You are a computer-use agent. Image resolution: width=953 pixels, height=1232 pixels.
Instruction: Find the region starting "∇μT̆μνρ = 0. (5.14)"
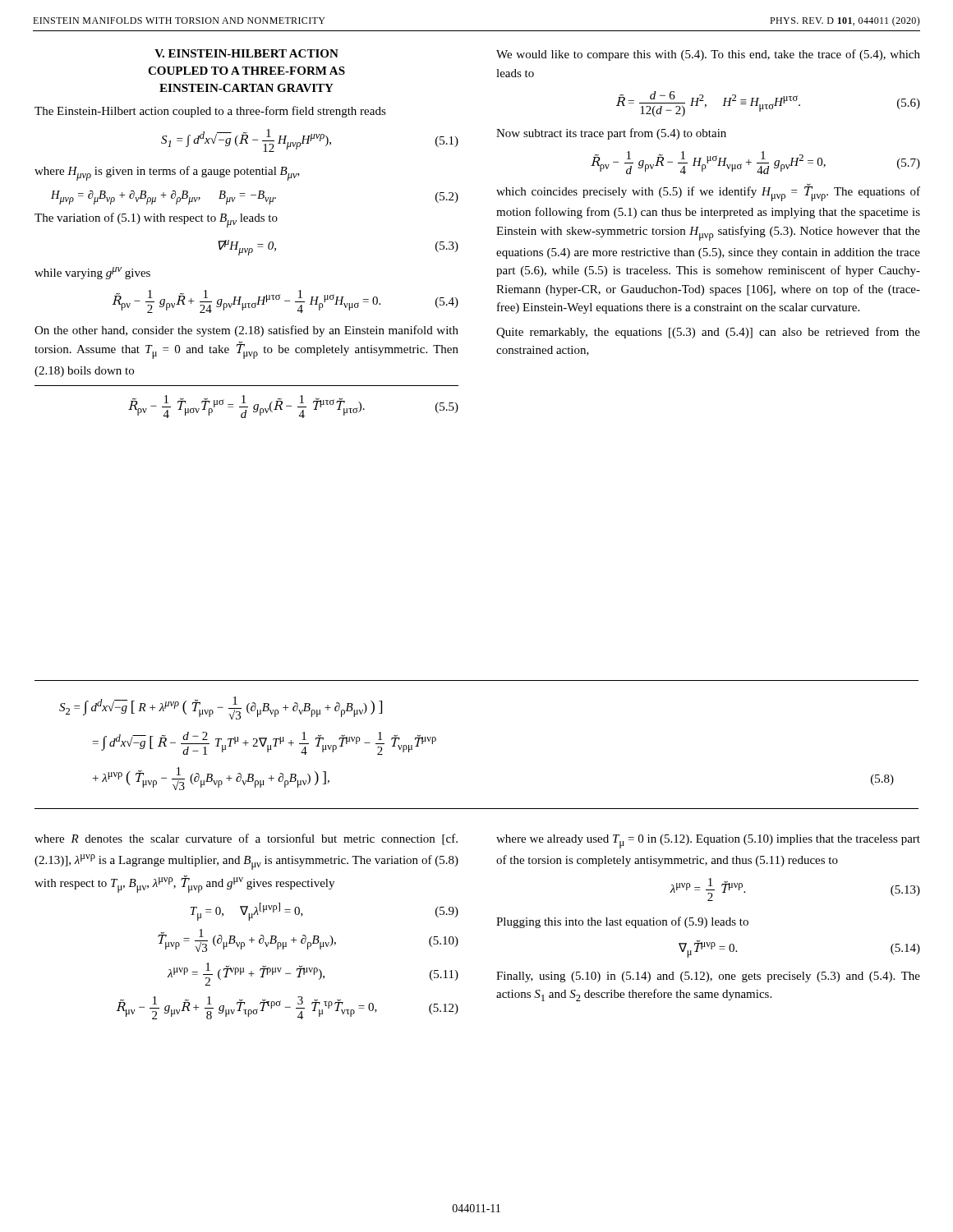point(708,948)
